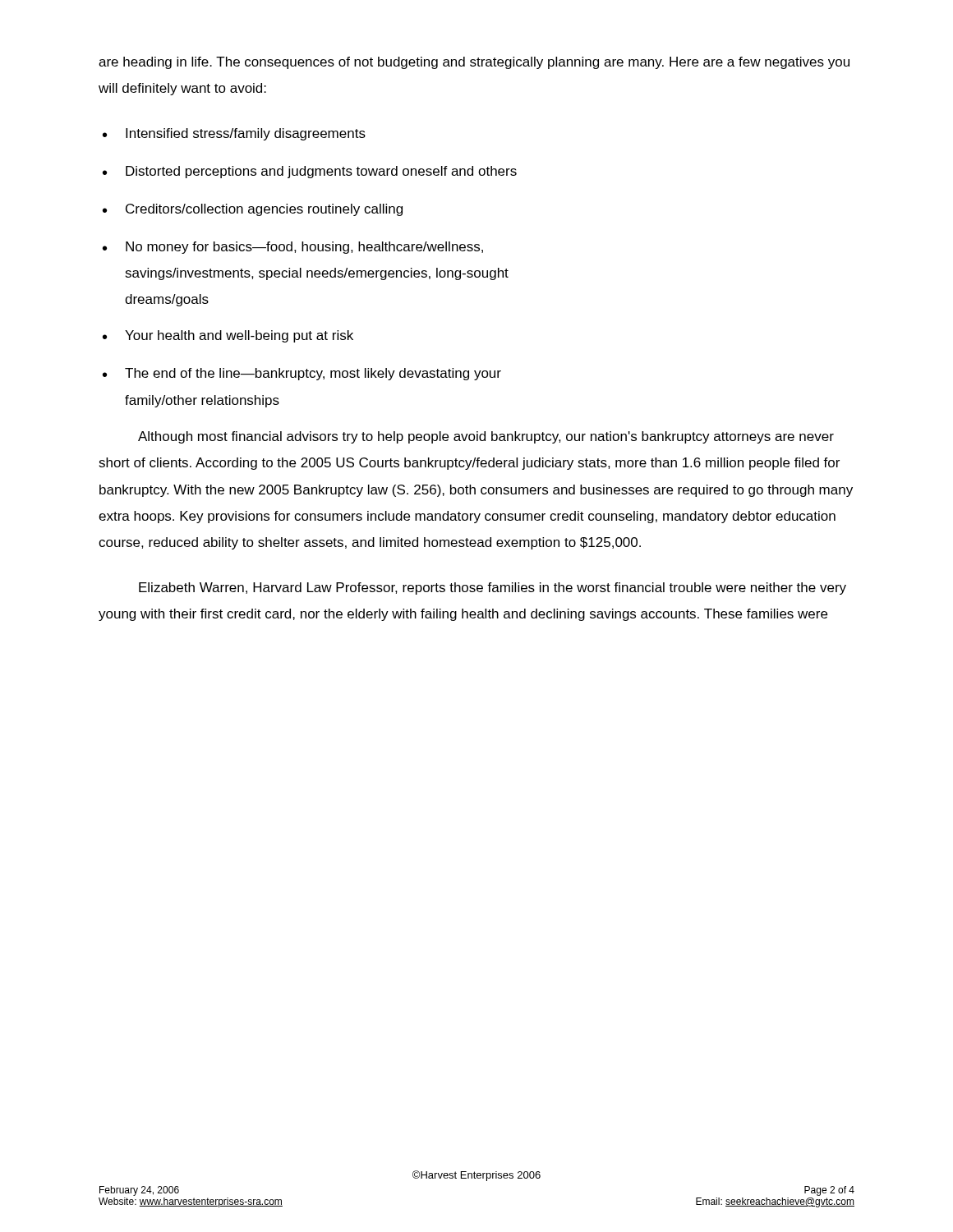This screenshot has width=953, height=1232.
Task: Locate the element starting "• The end of"
Action: point(476,388)
